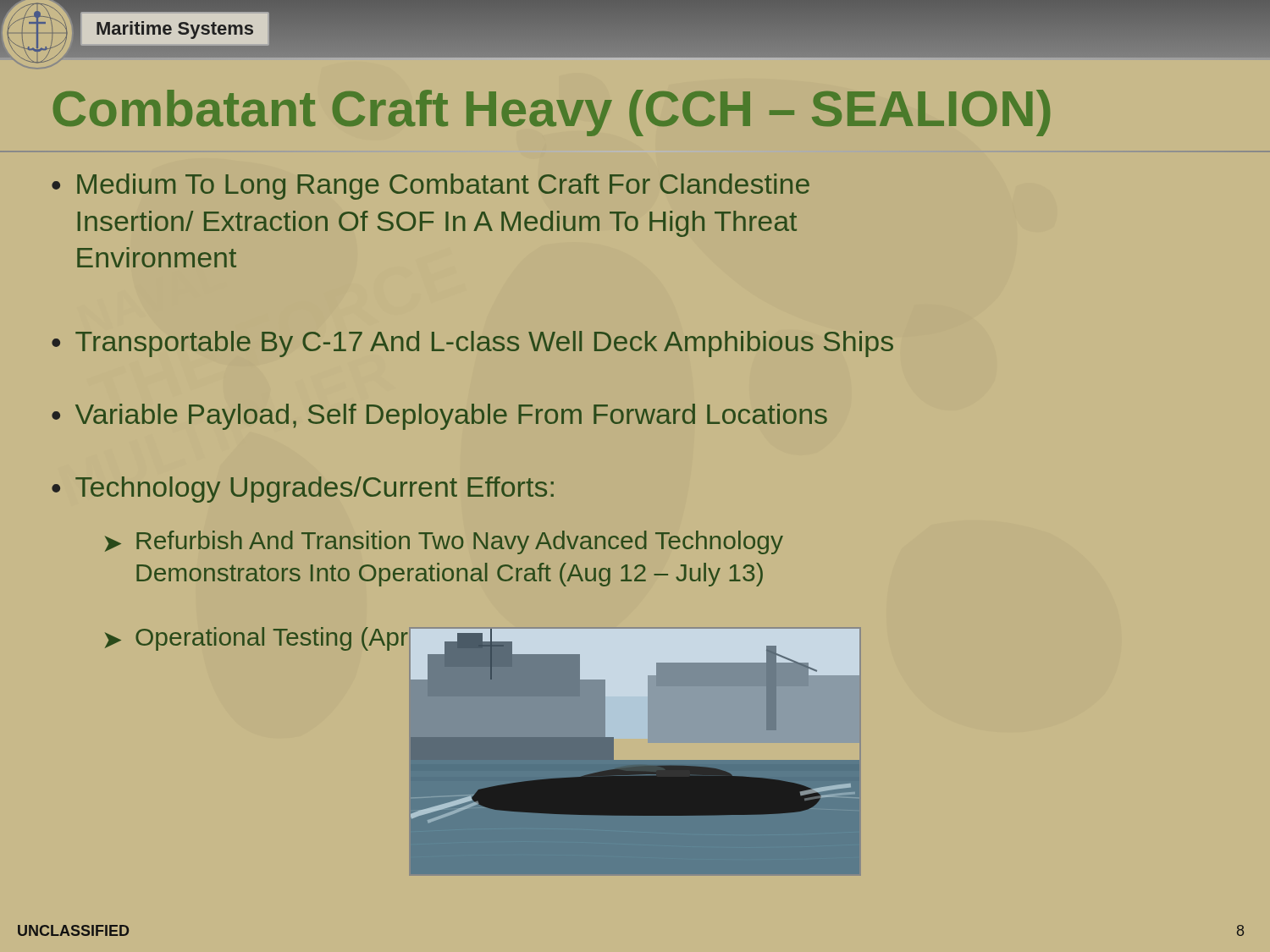Click on the text starting "➤ Operational Testing"

click(318, 638)
